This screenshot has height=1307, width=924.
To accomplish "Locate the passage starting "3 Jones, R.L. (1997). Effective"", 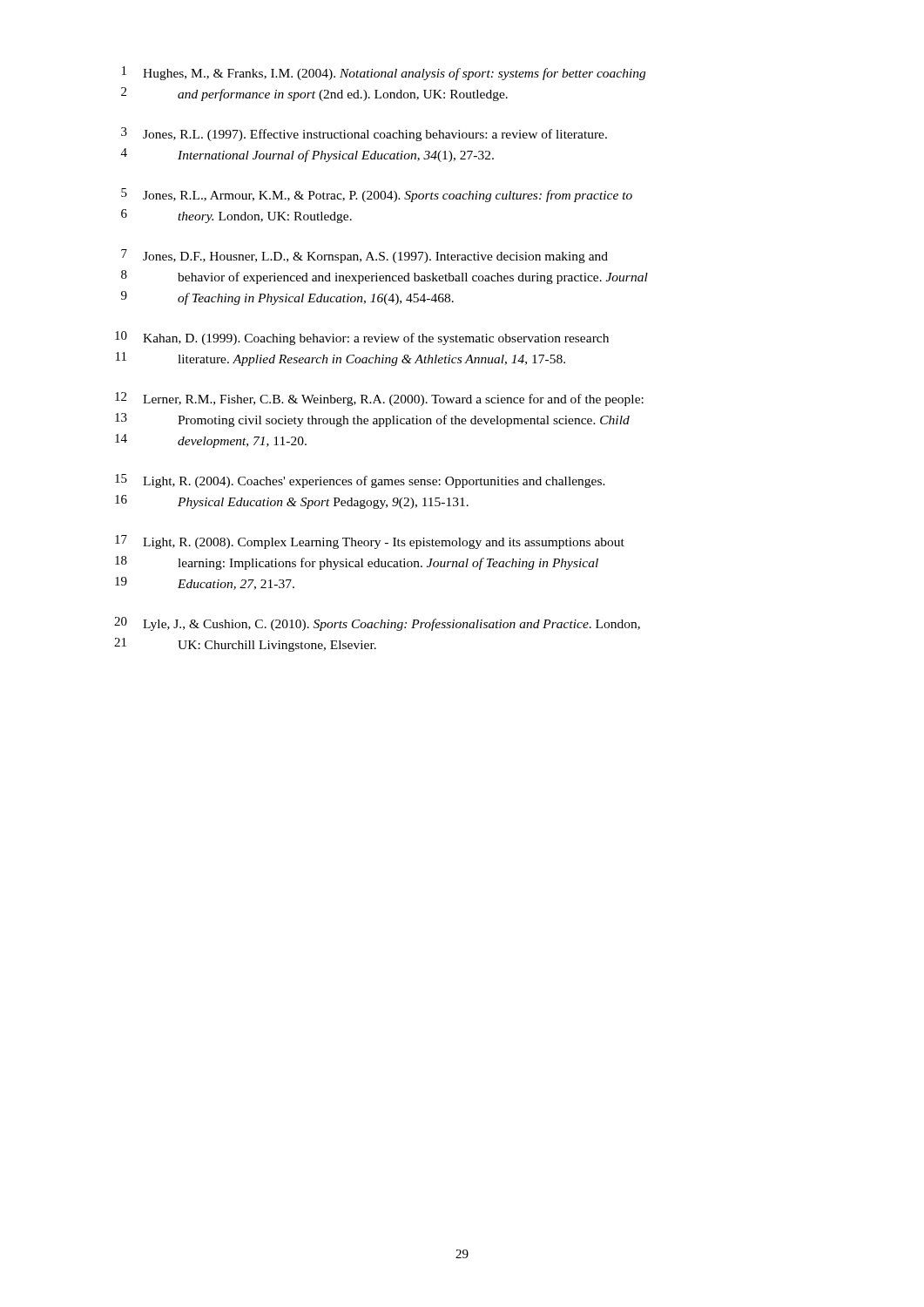I will pos(462,145).
